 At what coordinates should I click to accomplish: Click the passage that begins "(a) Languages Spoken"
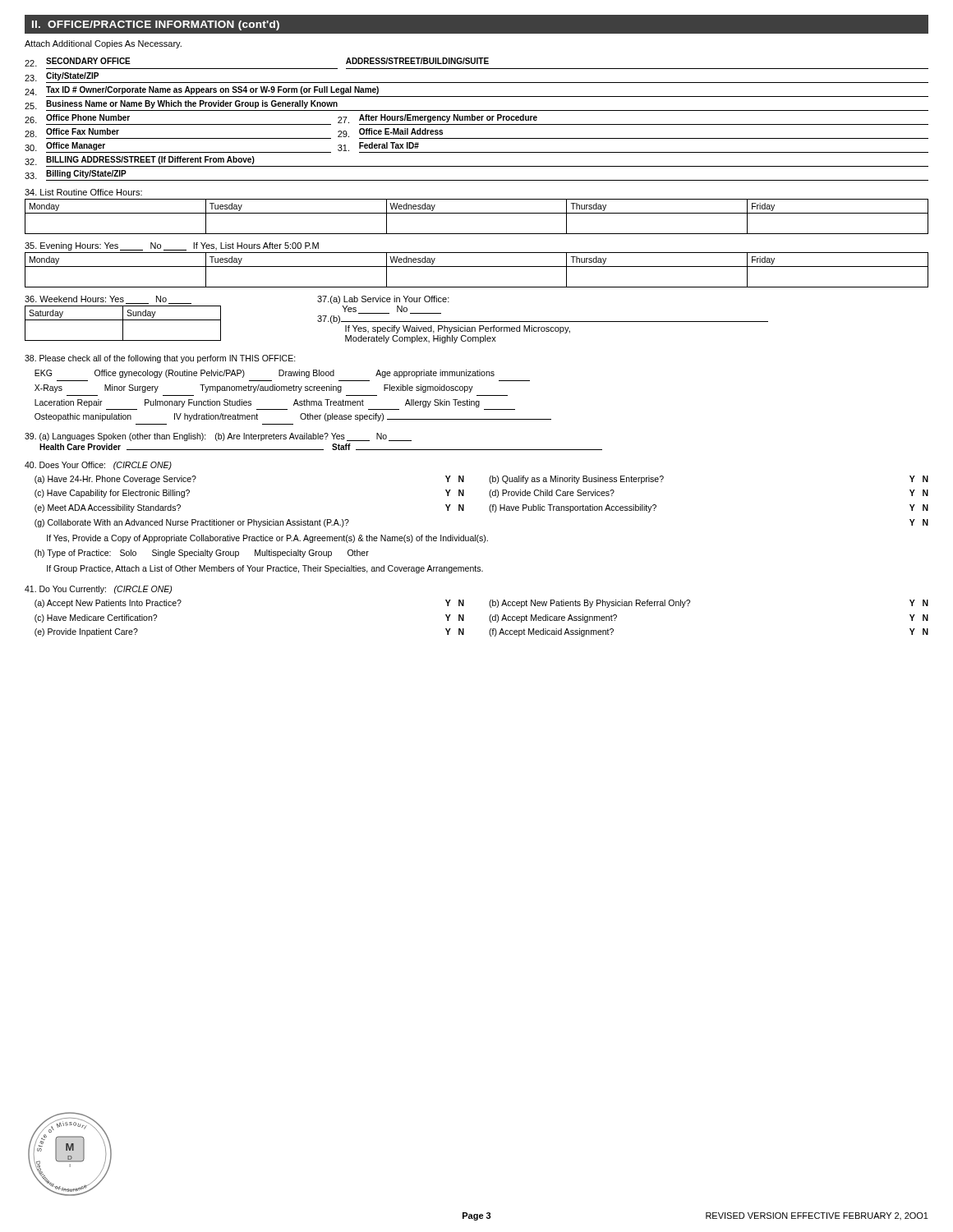(218, 437)
